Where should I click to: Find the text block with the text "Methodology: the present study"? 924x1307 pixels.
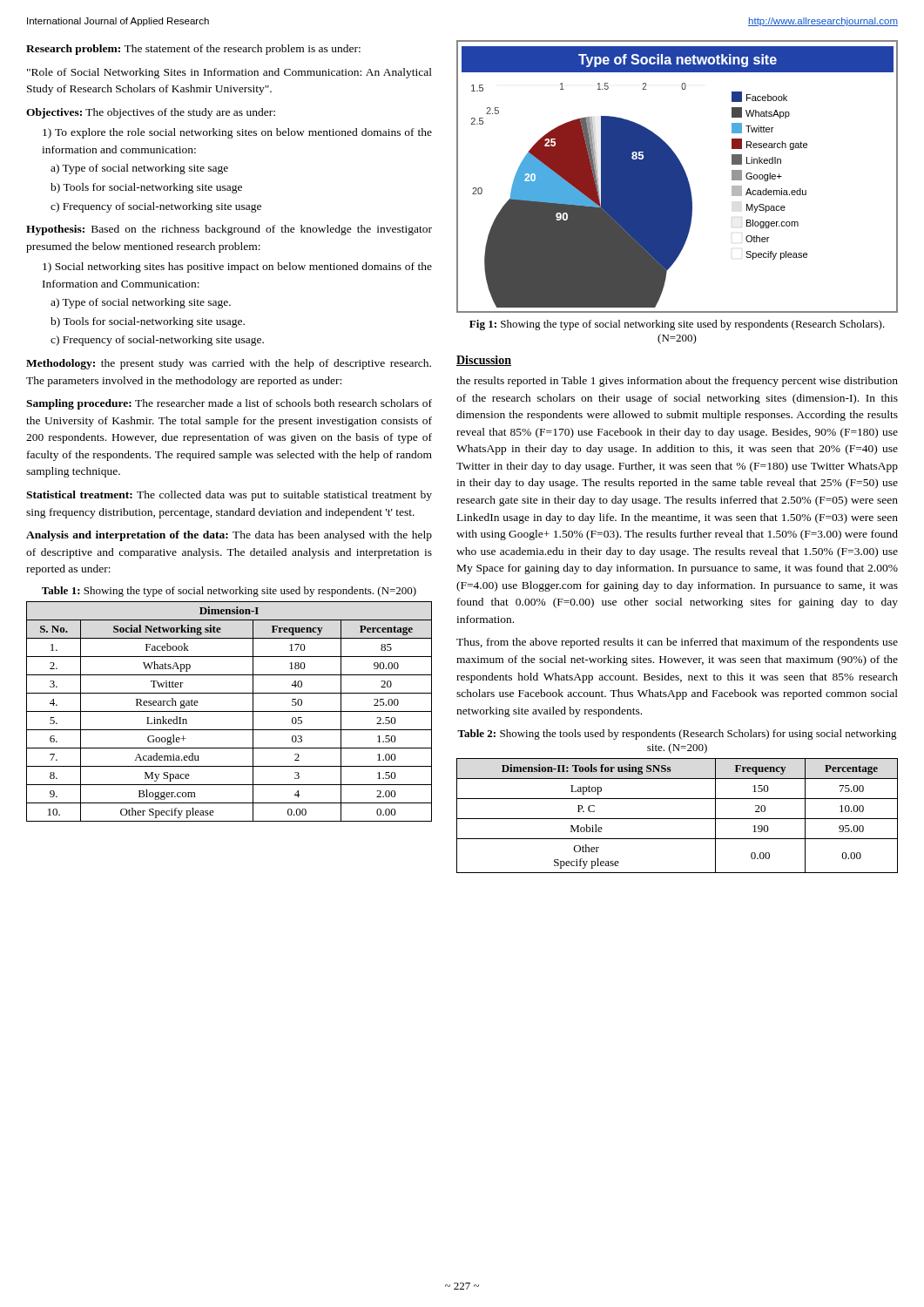[229, 371]
